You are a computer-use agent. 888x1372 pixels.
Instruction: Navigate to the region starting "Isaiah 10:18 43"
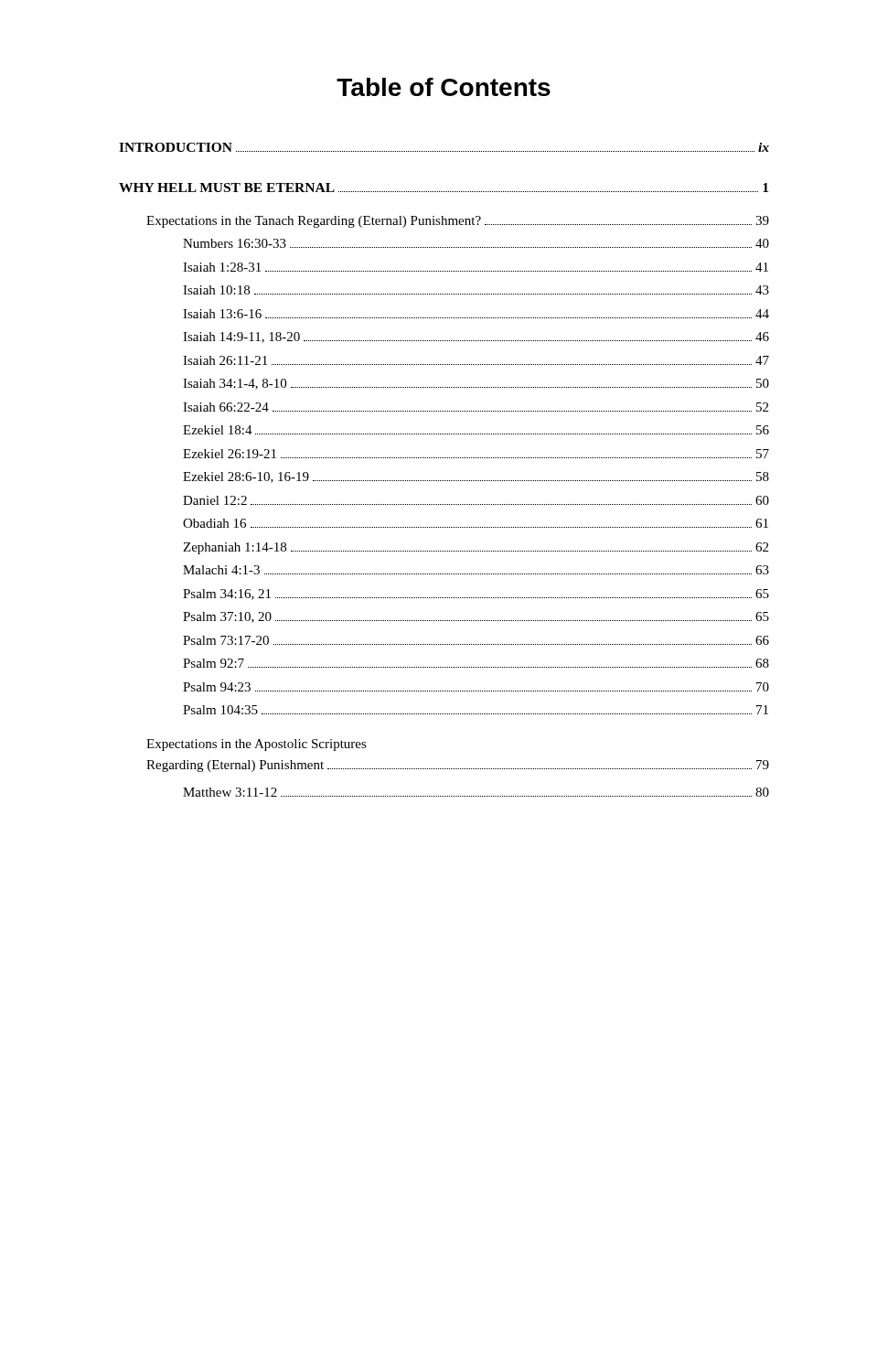click(x=476, y=291)
